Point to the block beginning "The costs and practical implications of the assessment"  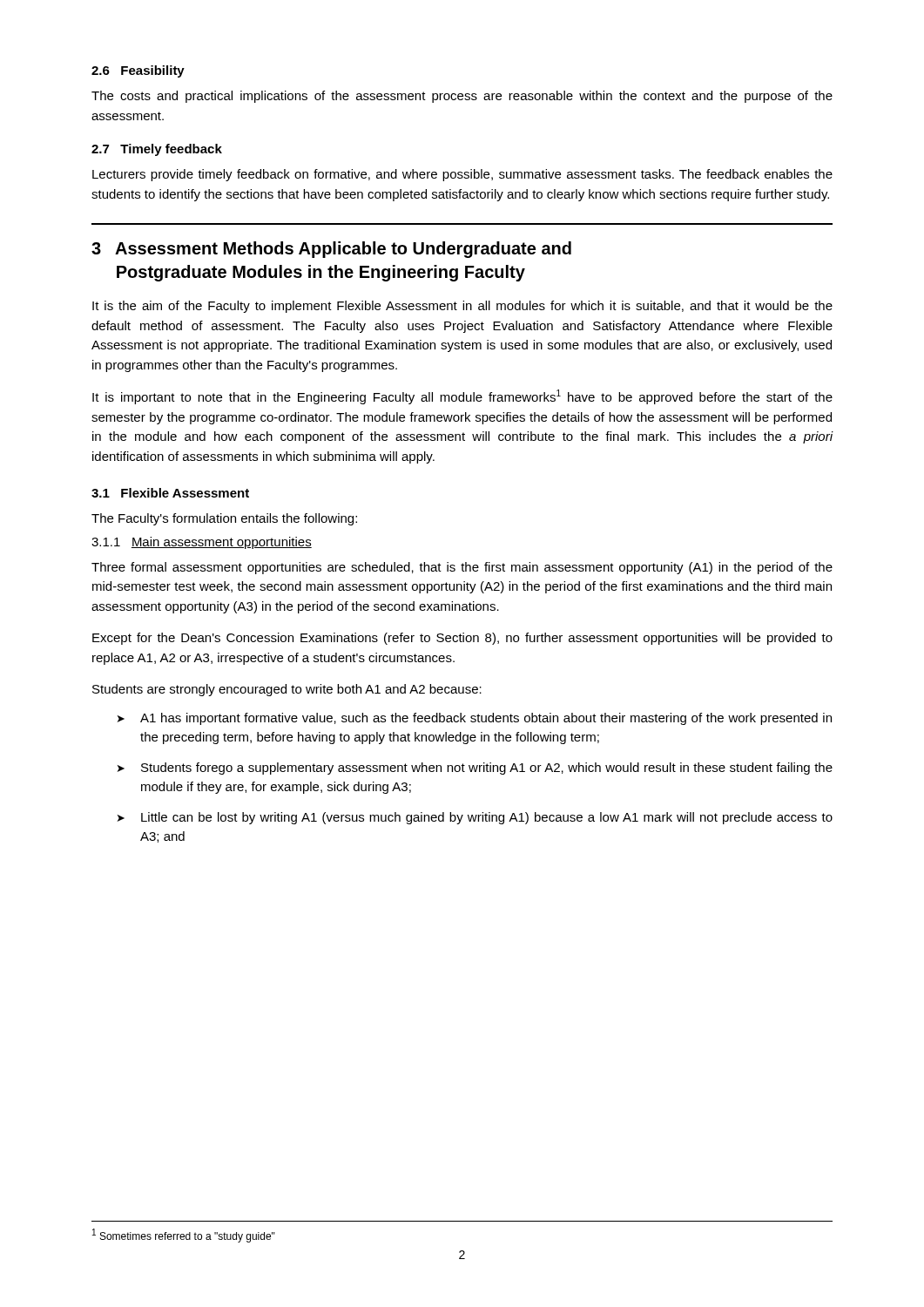462,105
